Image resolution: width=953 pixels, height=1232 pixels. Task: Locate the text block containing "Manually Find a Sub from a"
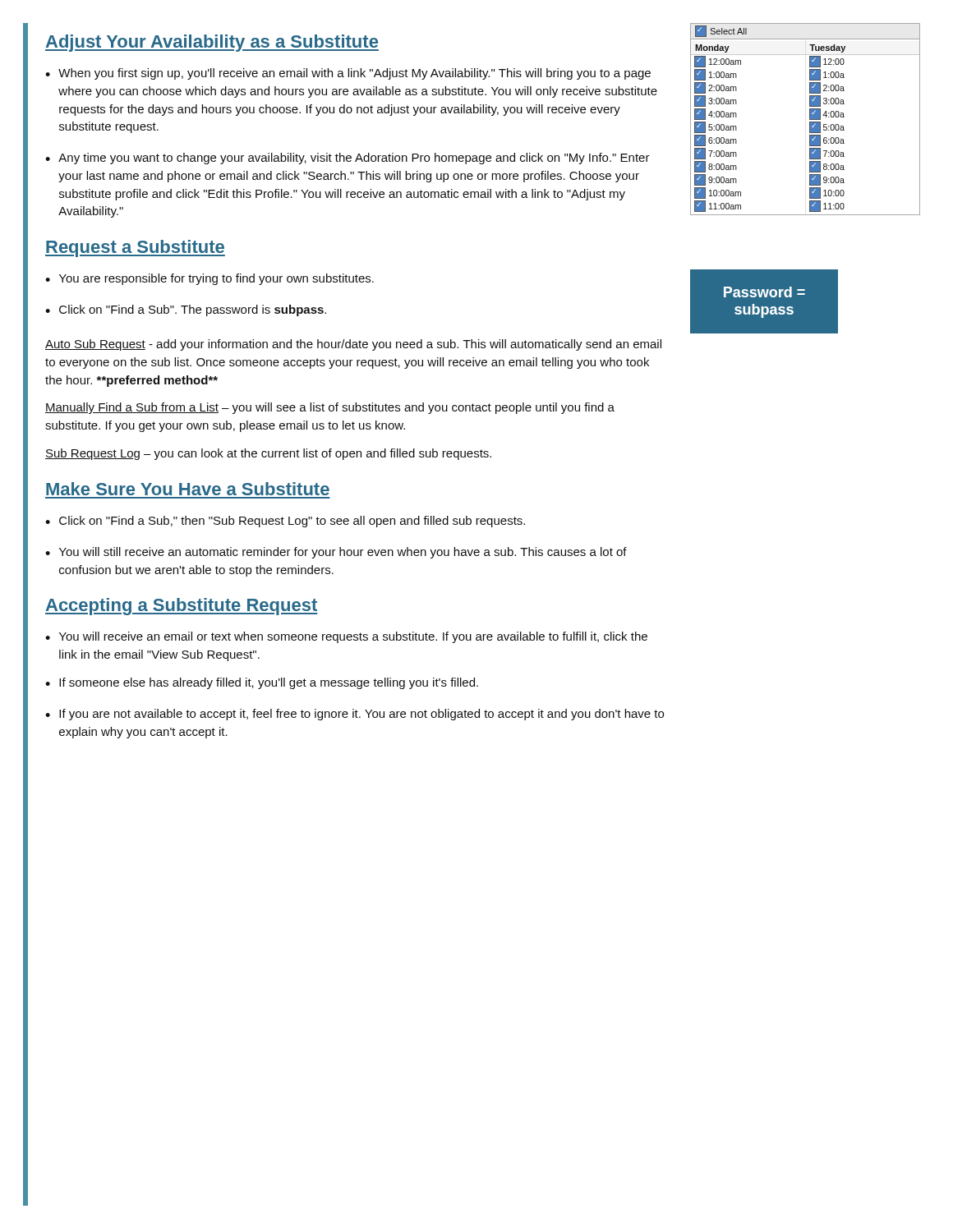(x=330, y=416)
